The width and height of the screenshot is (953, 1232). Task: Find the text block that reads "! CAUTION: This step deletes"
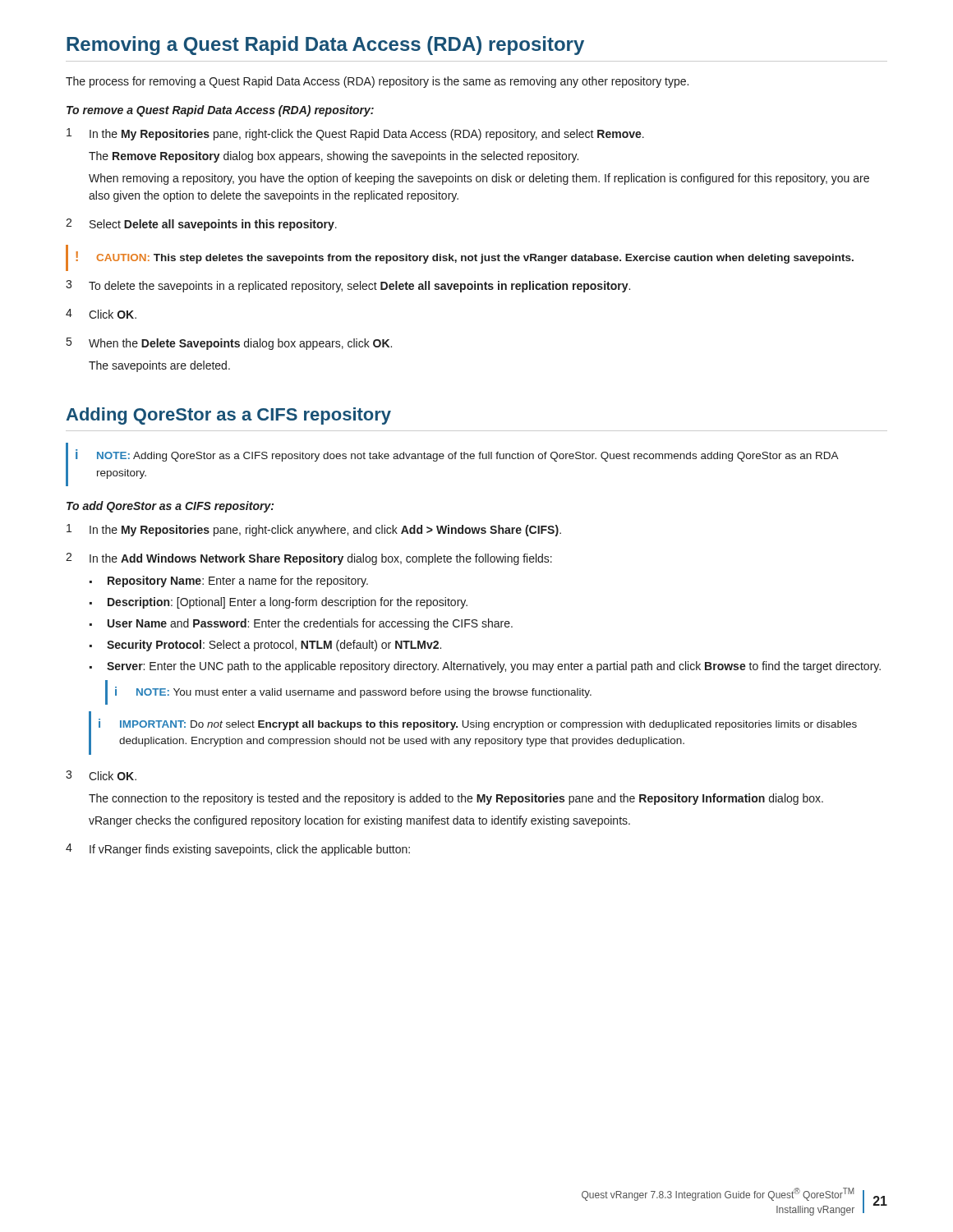(x=476, y=258)
